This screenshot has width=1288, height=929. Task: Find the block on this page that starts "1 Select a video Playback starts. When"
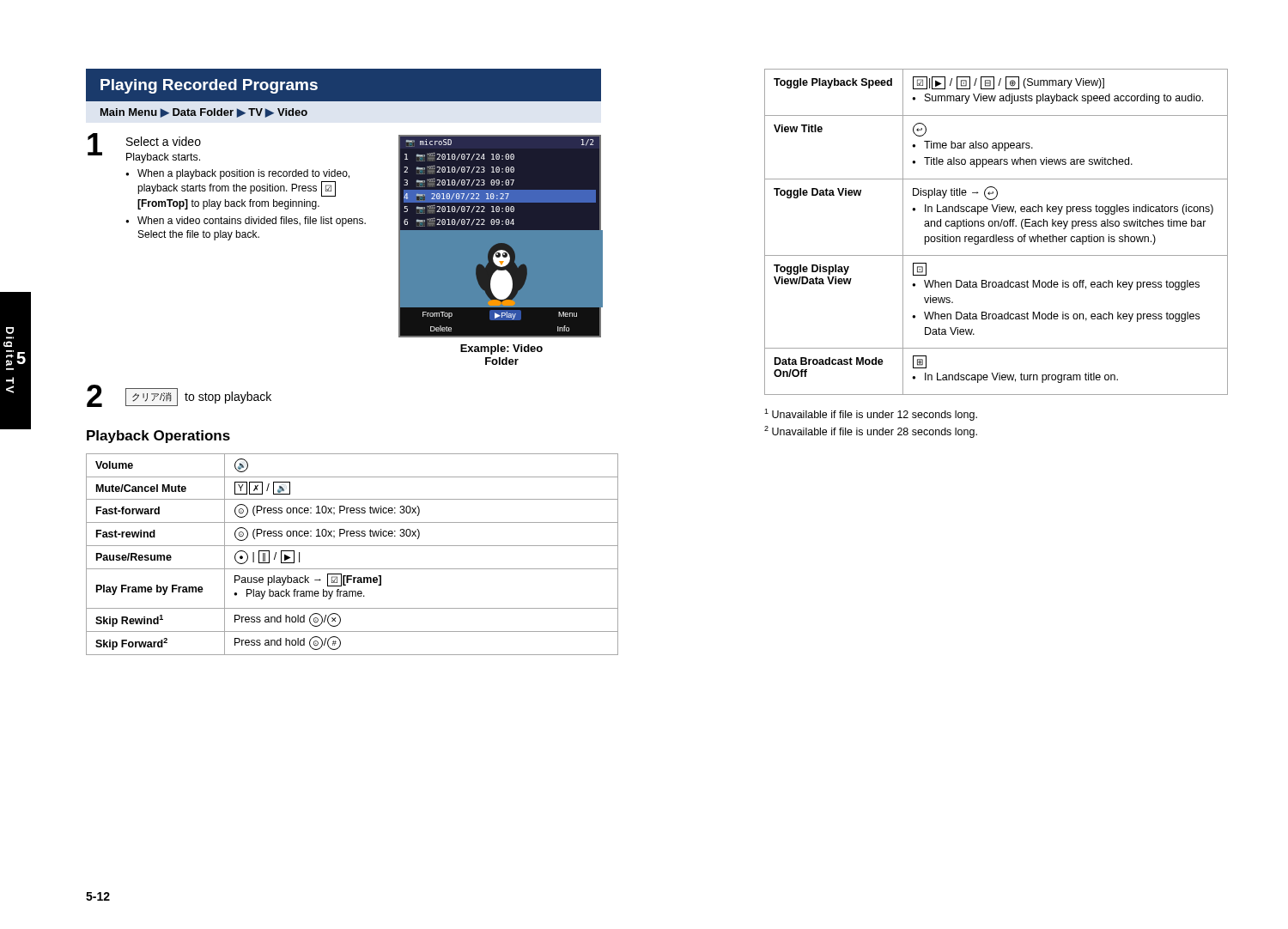pyautogui.click(x=232, y=190)
